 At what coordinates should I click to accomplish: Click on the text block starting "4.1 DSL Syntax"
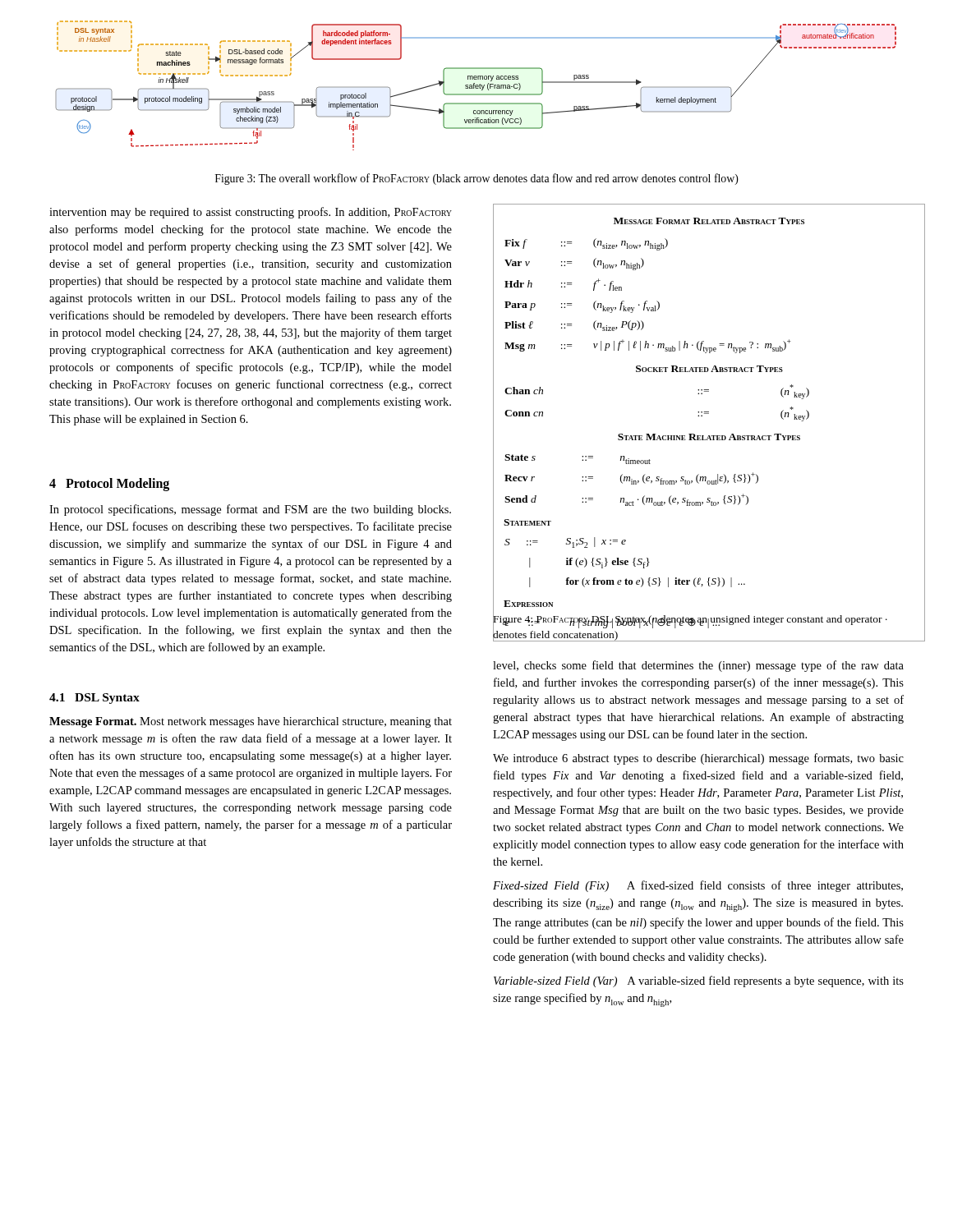[94, 697]
